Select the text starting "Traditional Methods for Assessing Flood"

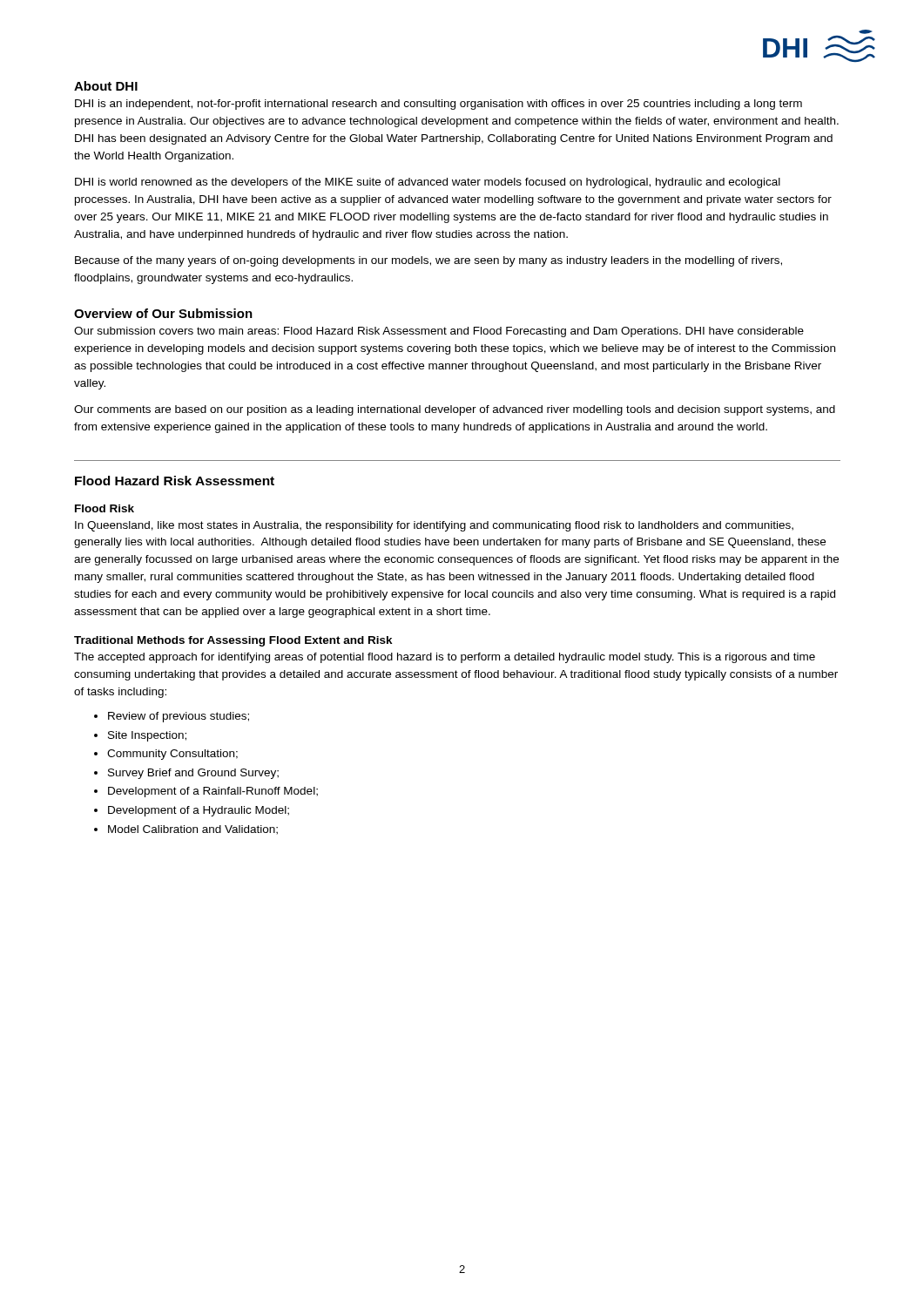[x=233, y=640]
